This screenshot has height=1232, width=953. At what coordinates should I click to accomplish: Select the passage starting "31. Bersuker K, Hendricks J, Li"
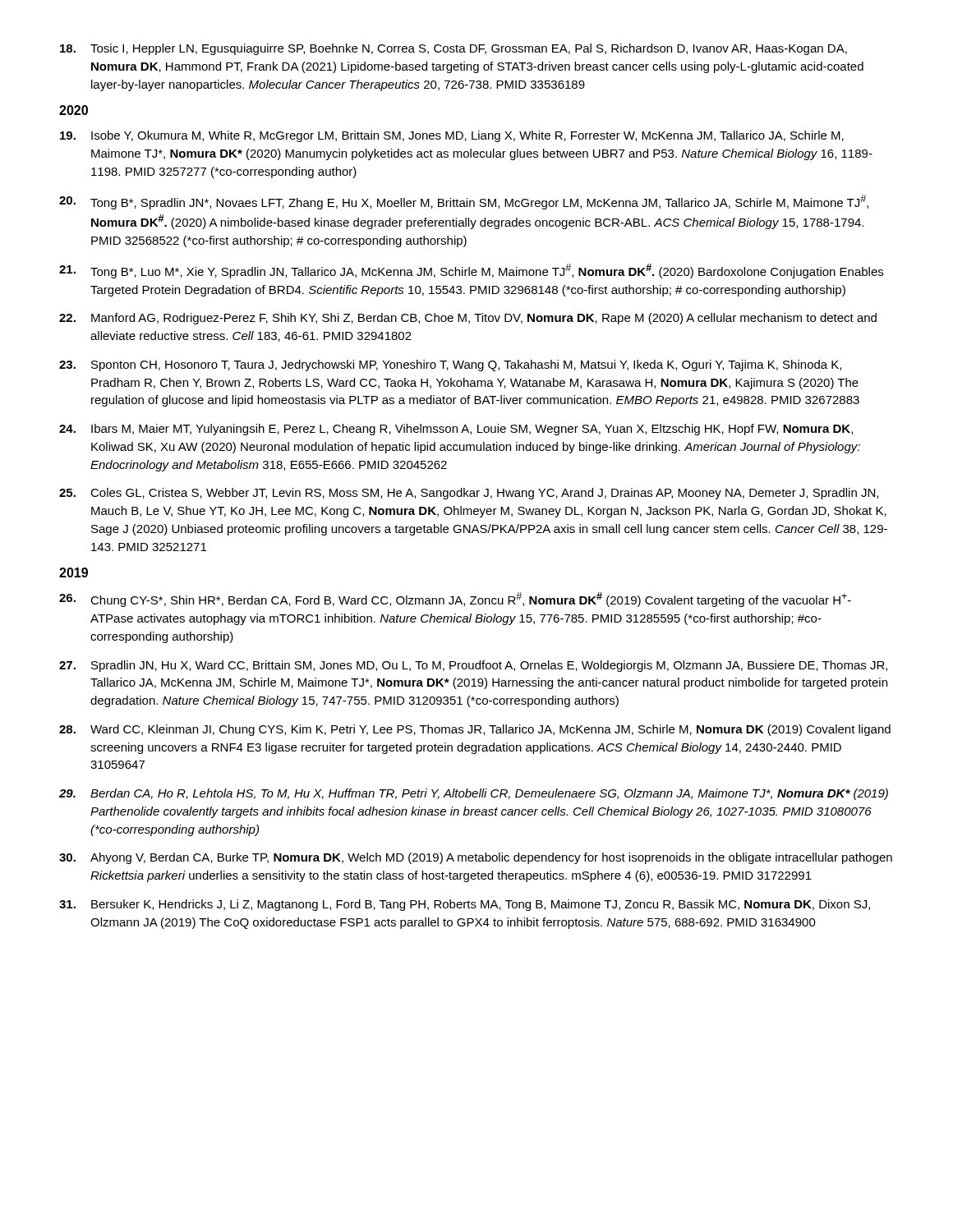[x=476, y=913]
